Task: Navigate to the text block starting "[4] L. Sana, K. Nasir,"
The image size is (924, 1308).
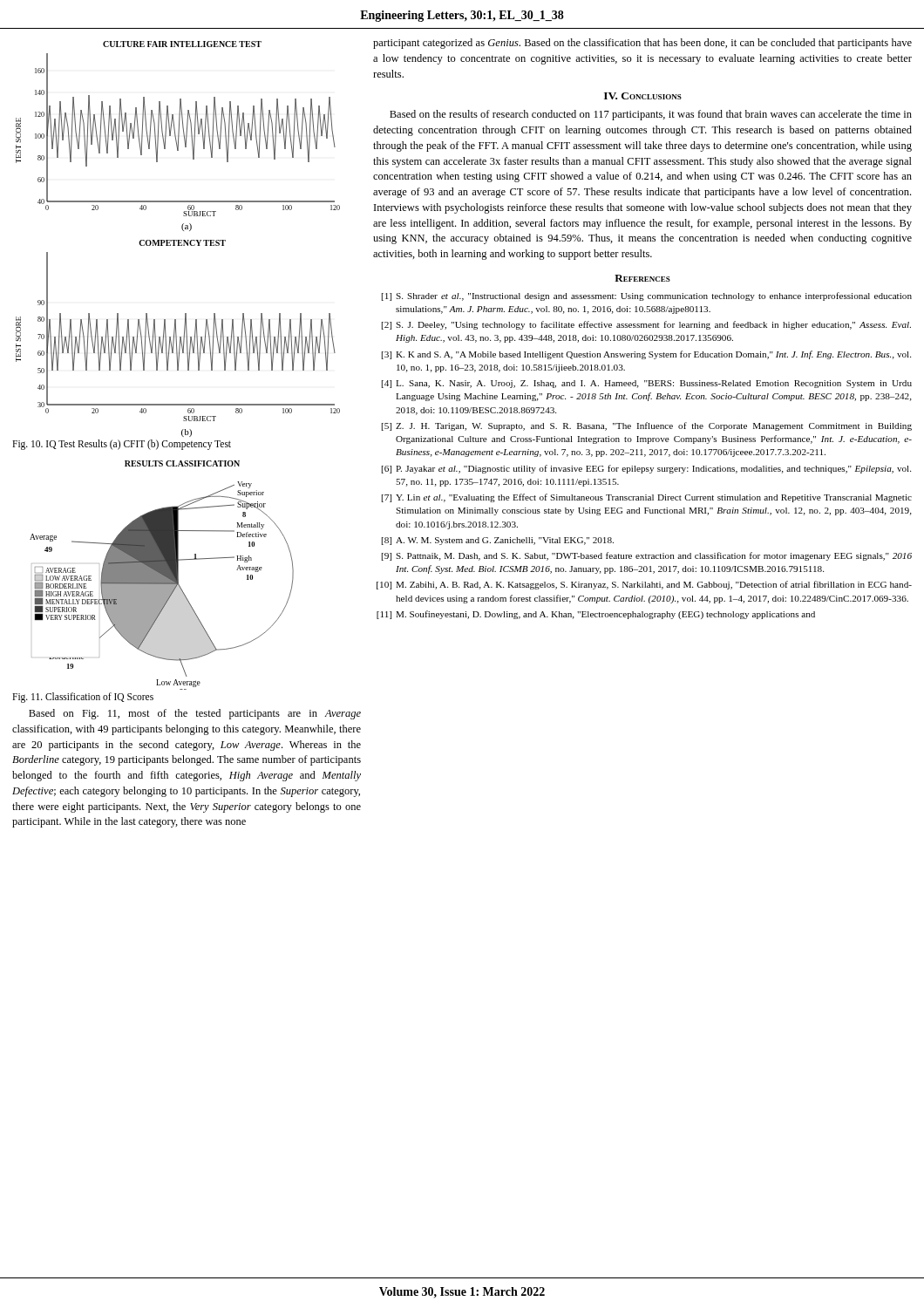Action: (x=642, y=397)
